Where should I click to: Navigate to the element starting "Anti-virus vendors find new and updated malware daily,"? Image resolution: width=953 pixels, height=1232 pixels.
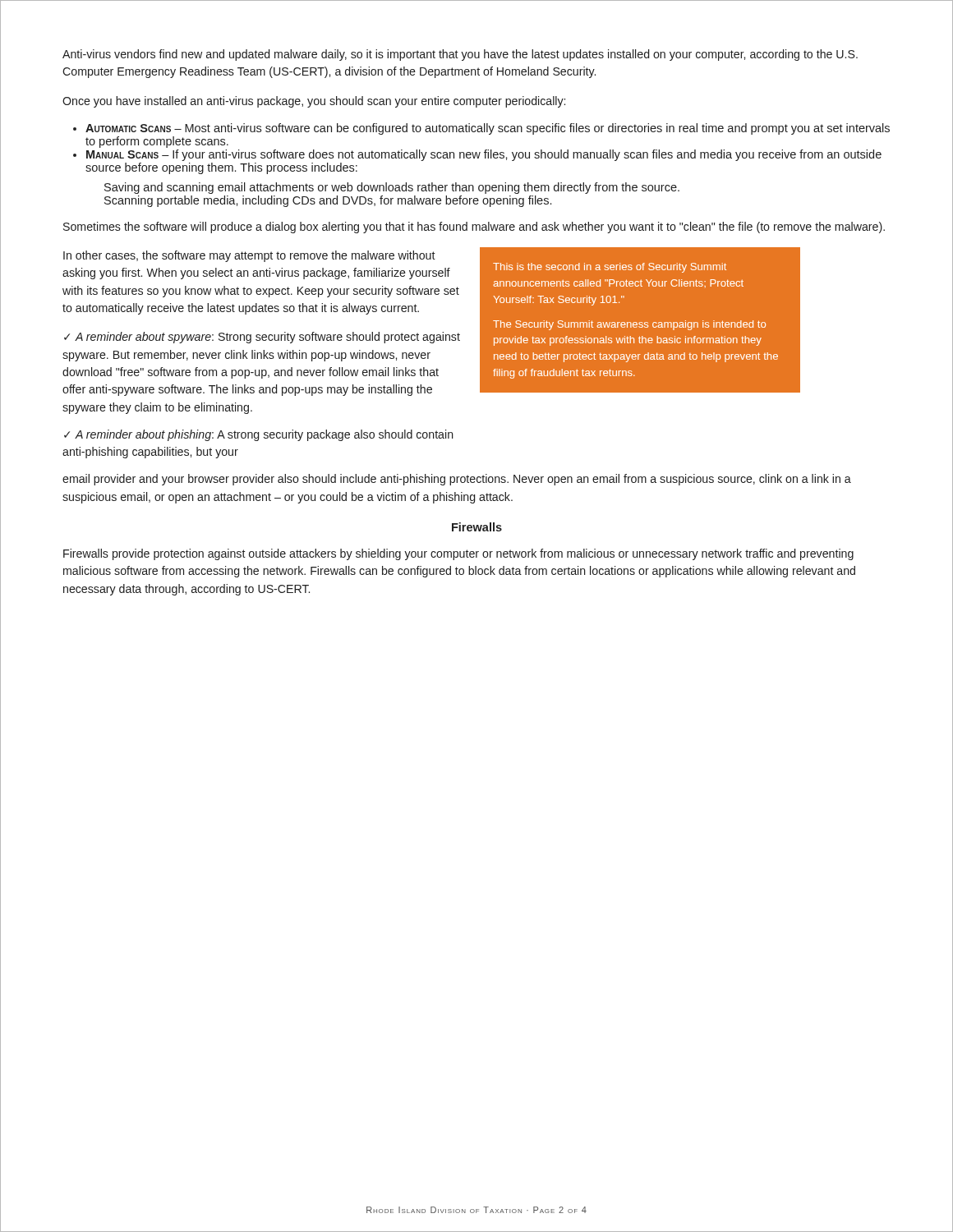(x=460, y=63)
